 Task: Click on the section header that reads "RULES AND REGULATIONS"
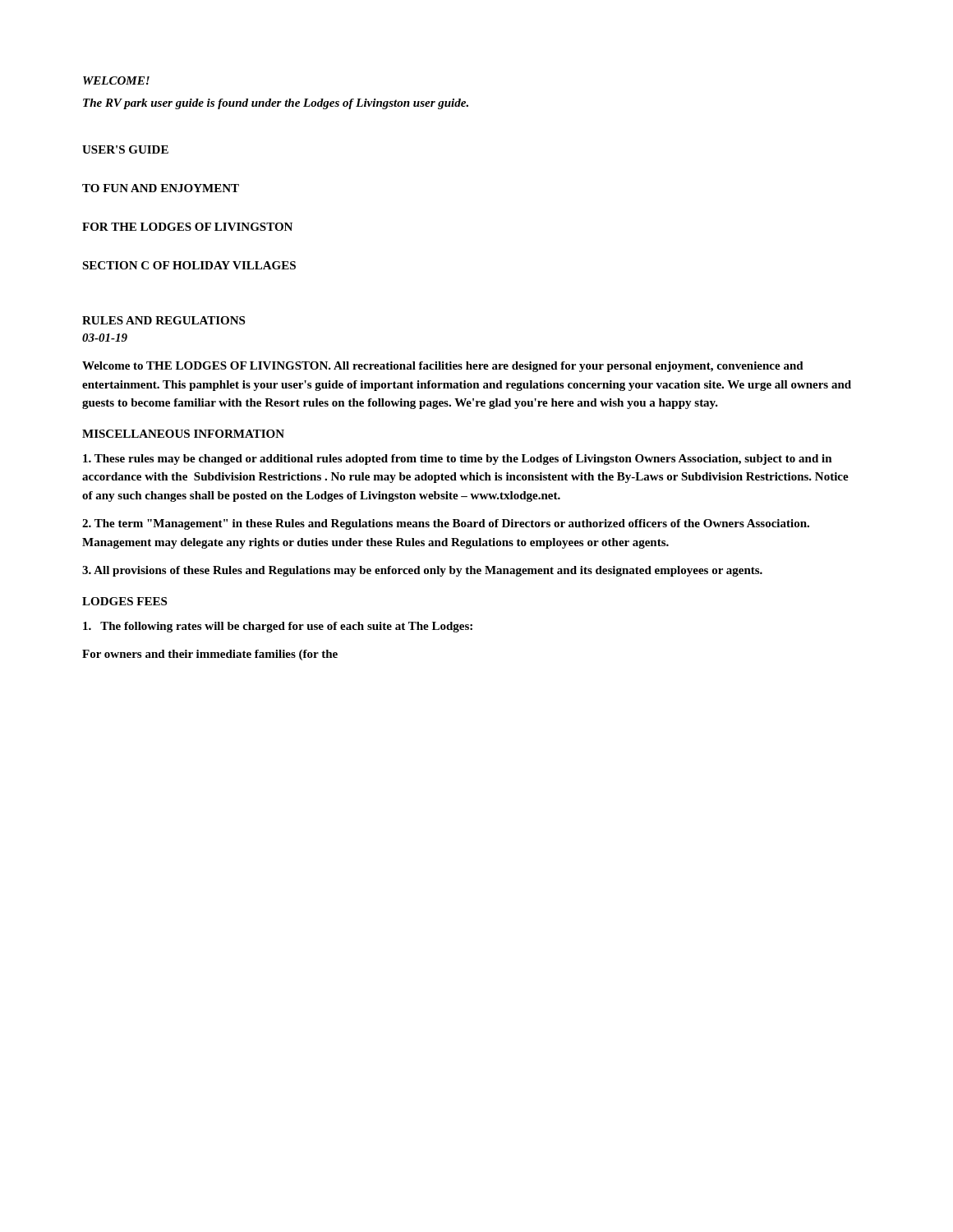click(x=164, y=320)
